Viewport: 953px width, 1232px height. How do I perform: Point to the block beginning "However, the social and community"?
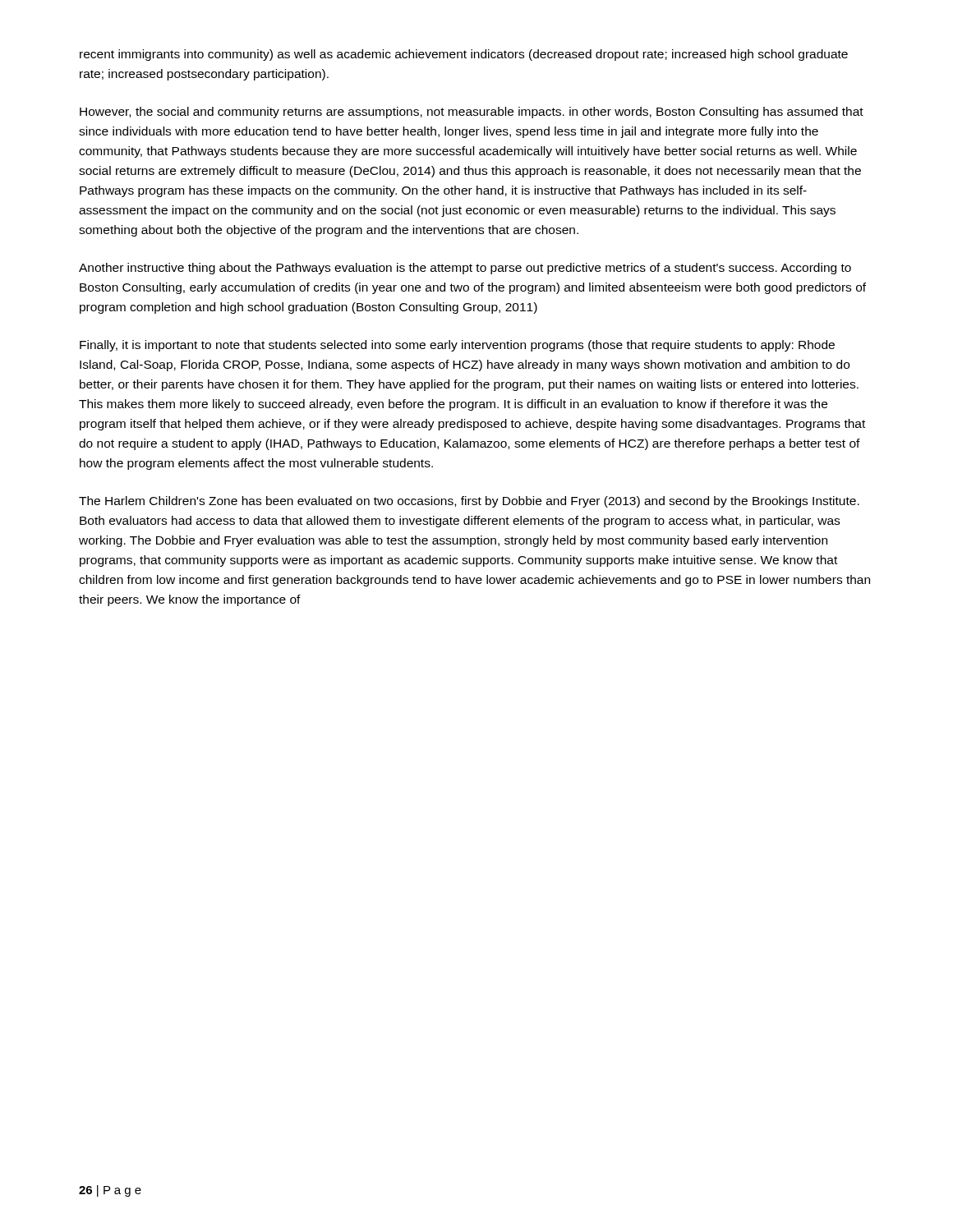(x=471, y=171)
